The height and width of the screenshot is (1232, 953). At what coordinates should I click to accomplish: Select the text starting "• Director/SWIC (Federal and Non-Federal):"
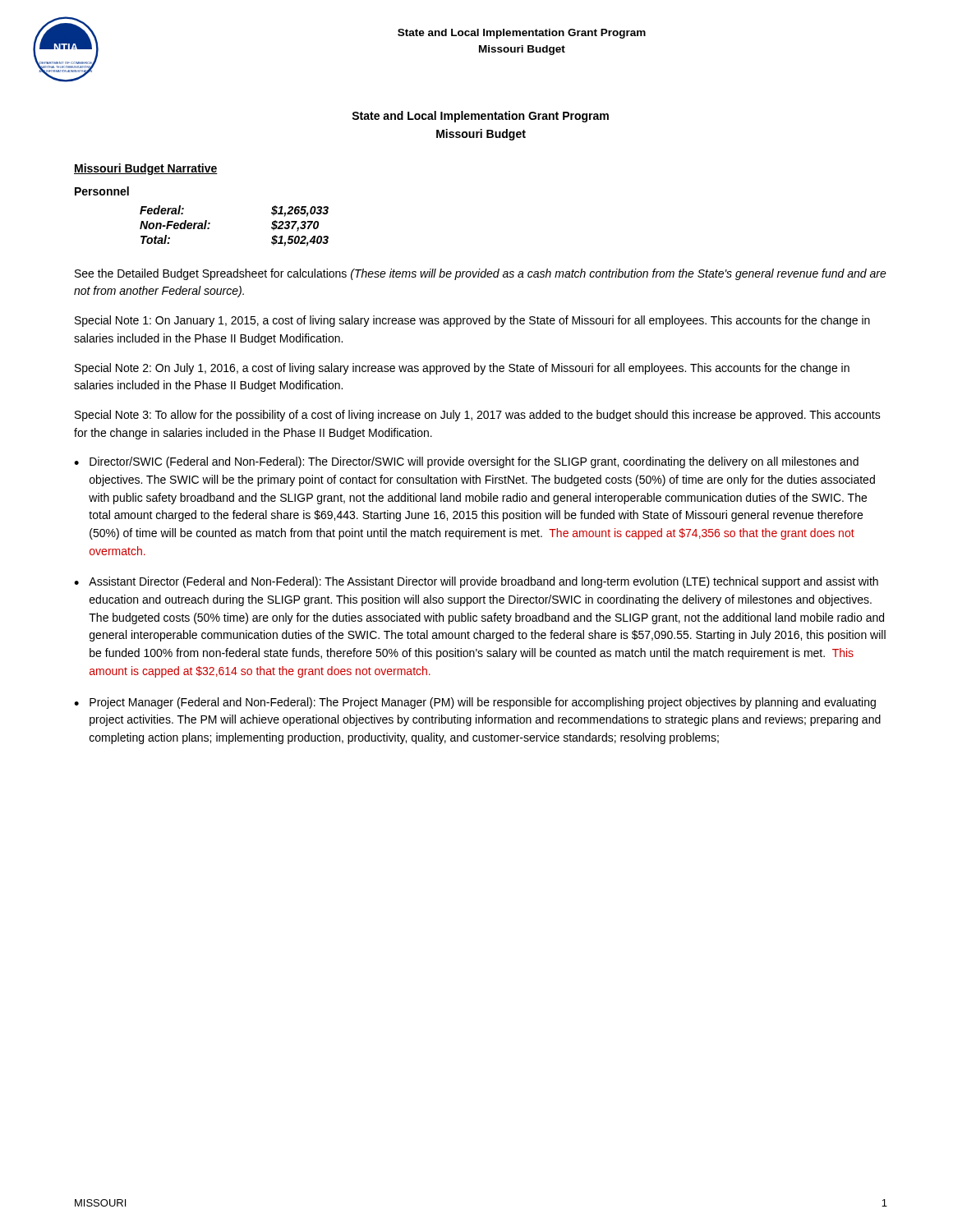pos(481,507)
